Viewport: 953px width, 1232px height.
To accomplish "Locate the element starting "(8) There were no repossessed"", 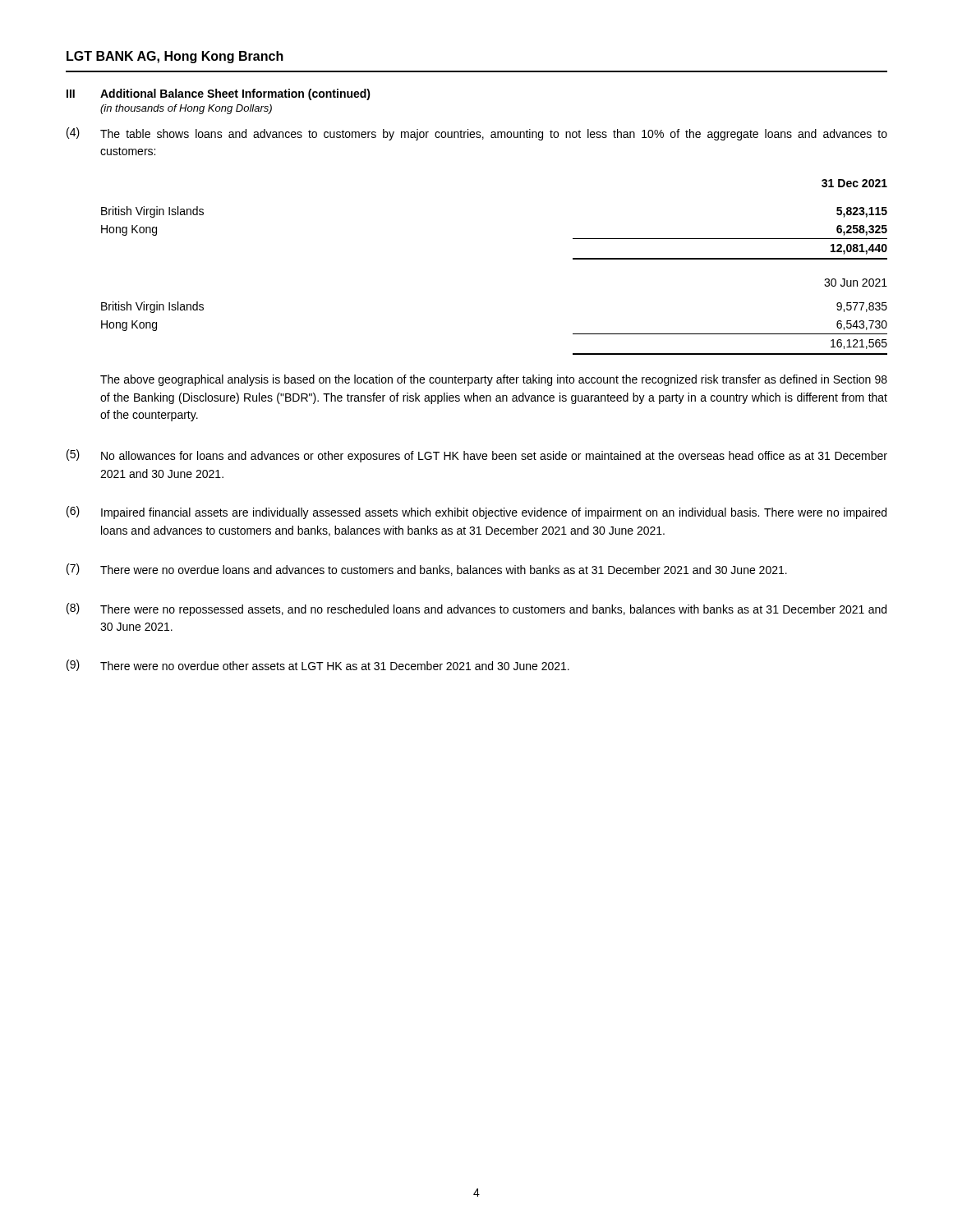I will (x=476, y=619).
